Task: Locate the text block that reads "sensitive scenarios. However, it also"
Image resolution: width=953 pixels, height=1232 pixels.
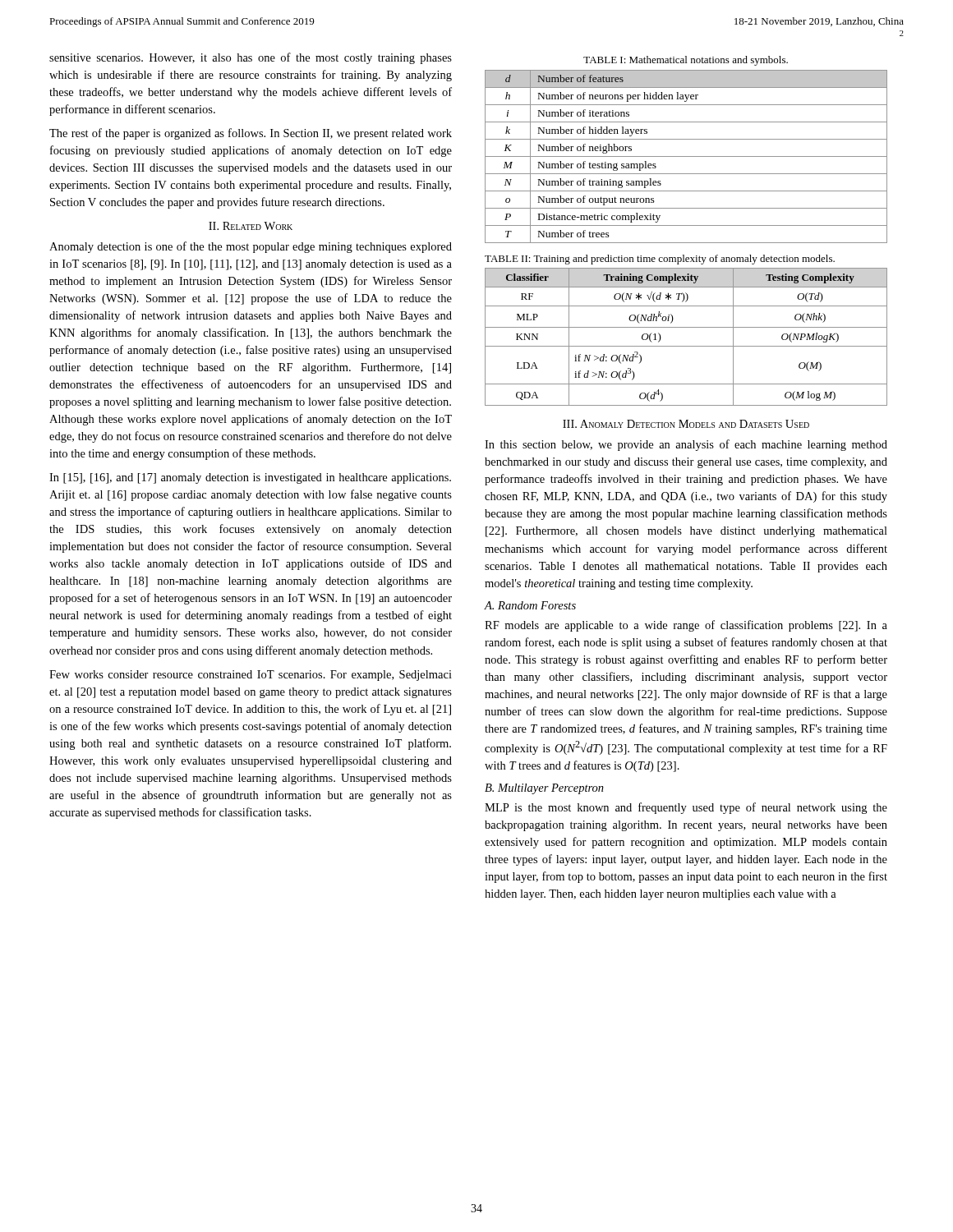Action: point(251,130)
